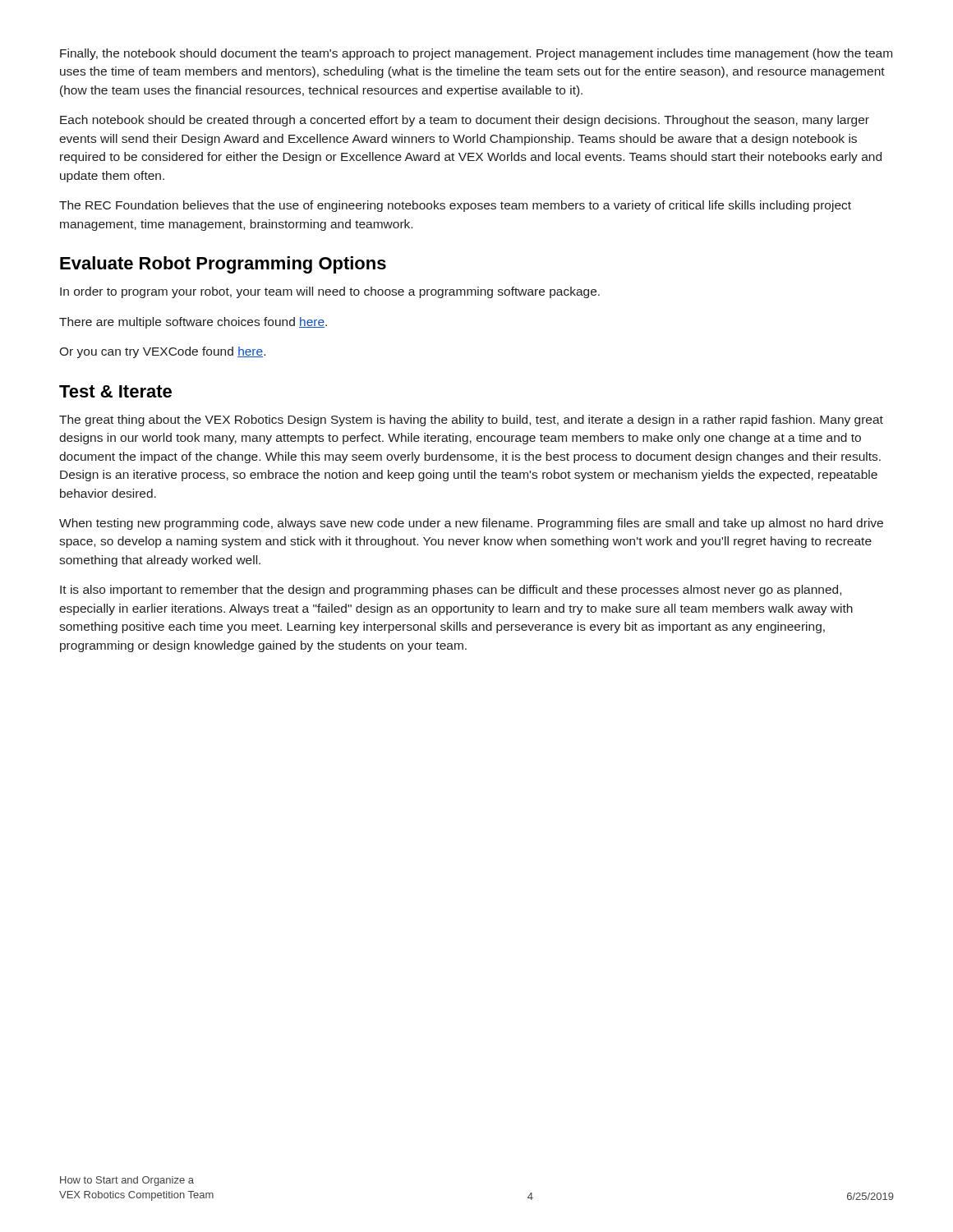Select the block starting "When testing new programming code, always"
The height and width of the screenshot is (1232, 953).
[x=471, y=541]
